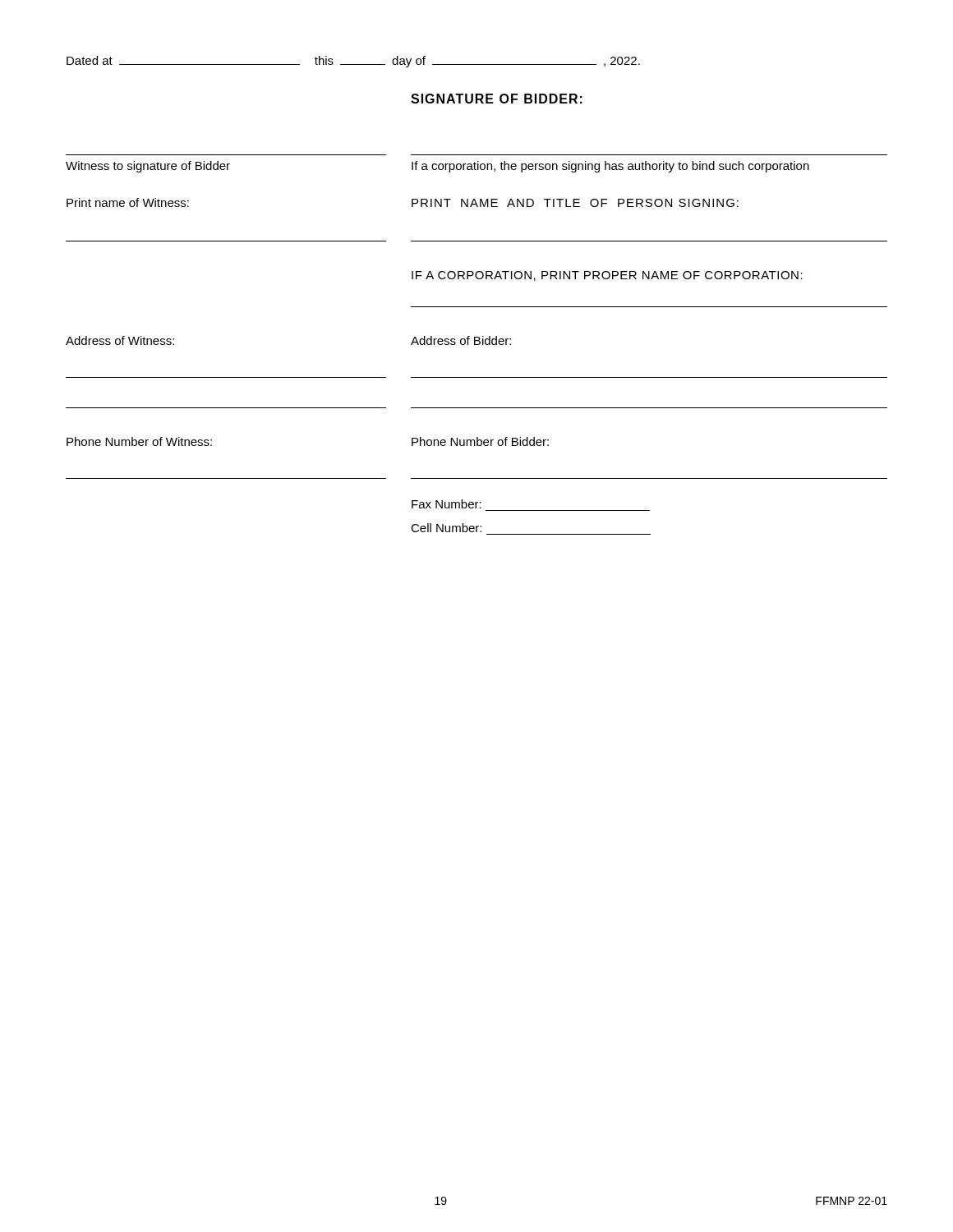
Task: Point to "Fax Number:"
Action: tap(530, 503)
